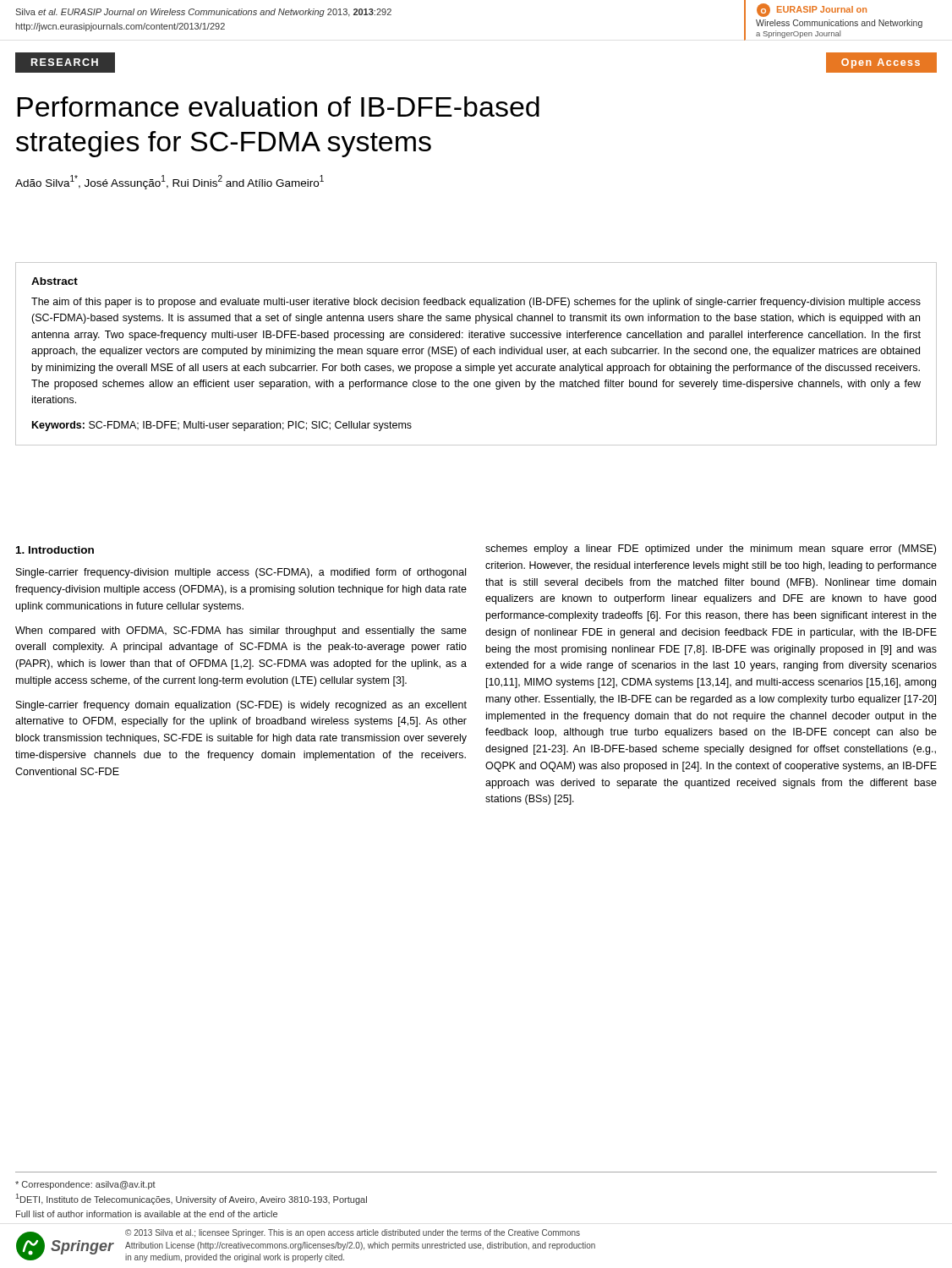Select the block starting "Adão Silva1*, José"
Image resolution: width=952 pixels, height=1268 pixels.
(x=170, y=181)
